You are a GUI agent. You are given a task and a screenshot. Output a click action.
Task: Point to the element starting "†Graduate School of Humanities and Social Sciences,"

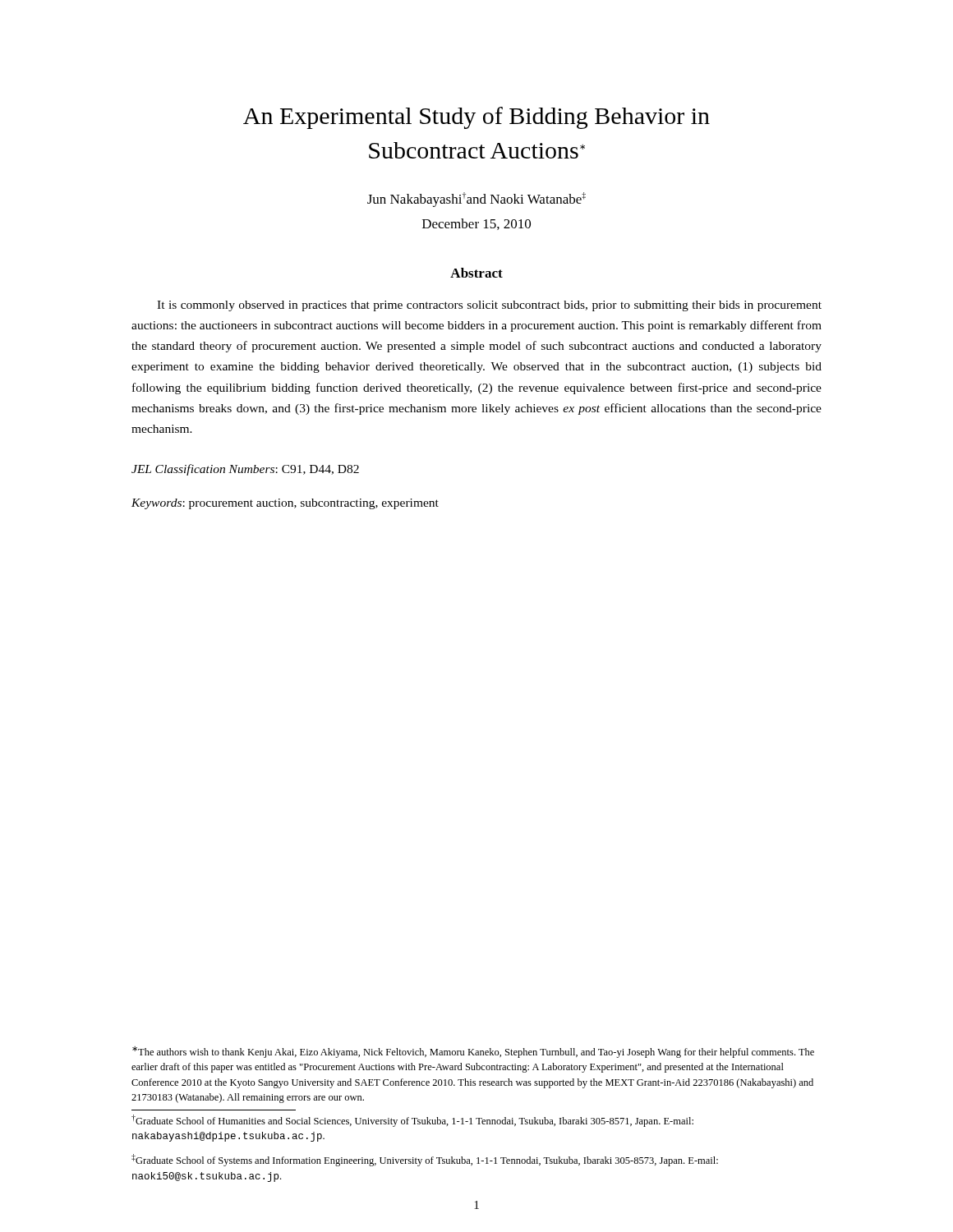pyautogui.click(x=476, y=1128)
